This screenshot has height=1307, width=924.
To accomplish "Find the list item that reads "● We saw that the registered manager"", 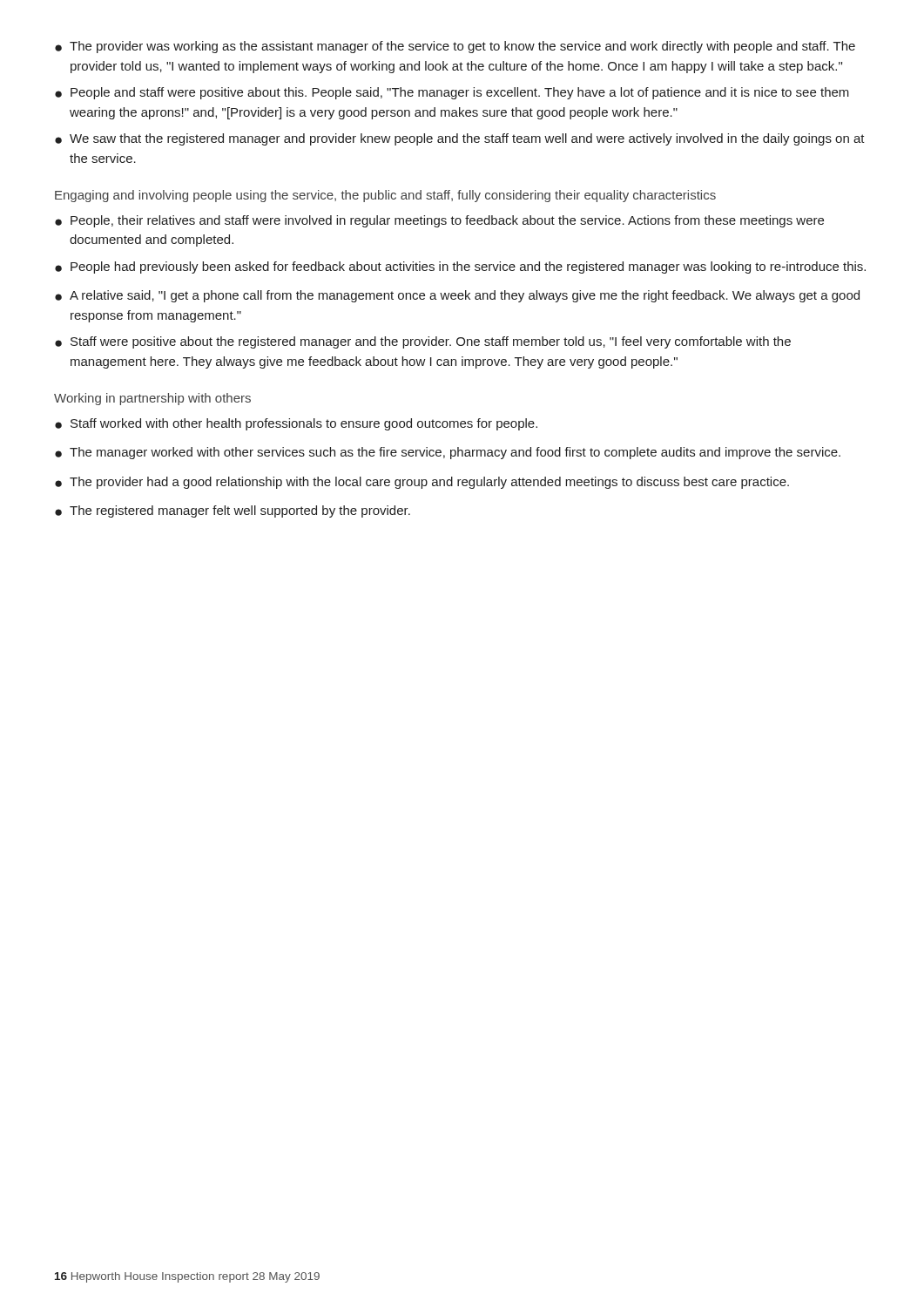I will tap(462, 149).
